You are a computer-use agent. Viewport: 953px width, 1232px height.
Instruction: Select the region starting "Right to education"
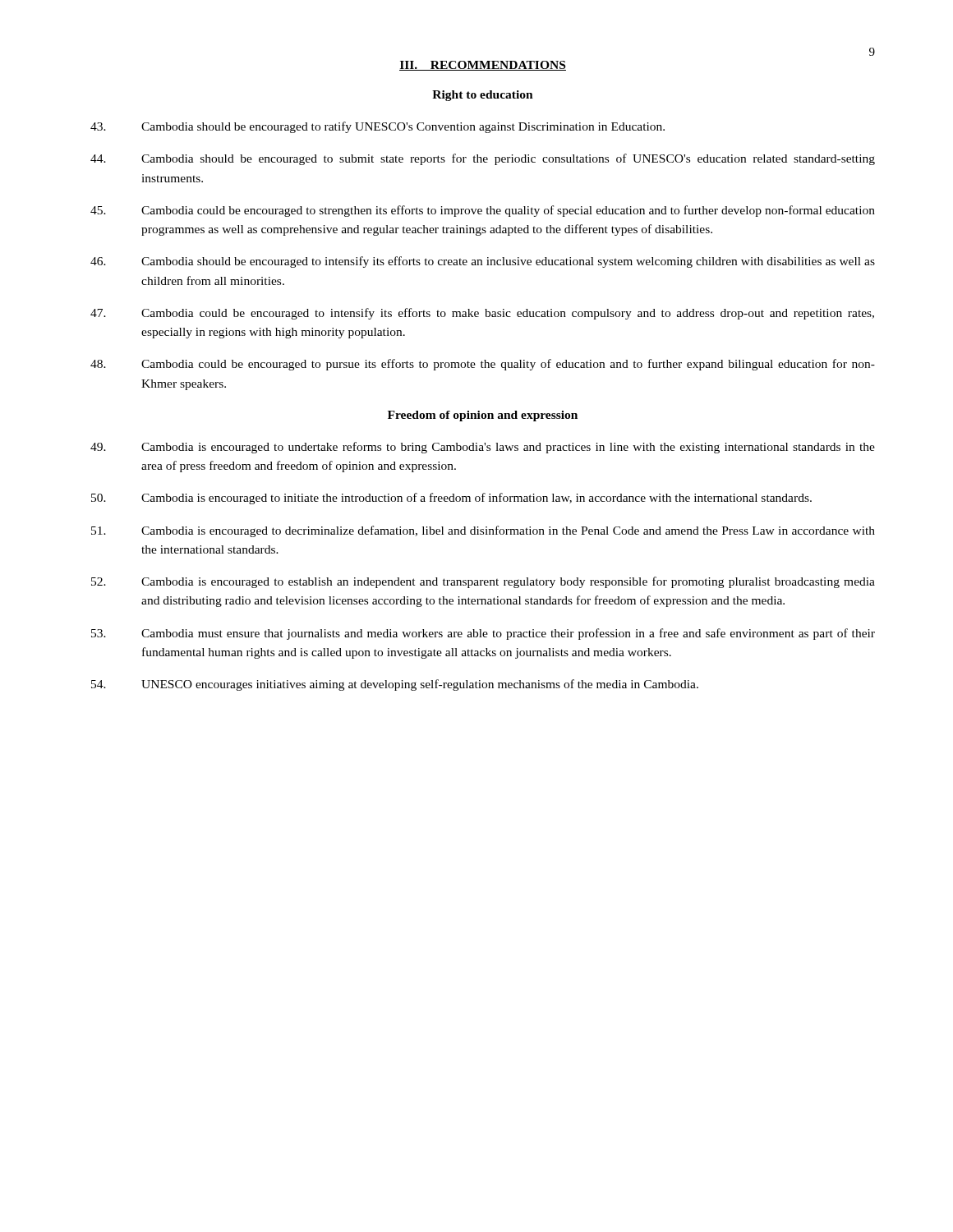tap(483, 94)
